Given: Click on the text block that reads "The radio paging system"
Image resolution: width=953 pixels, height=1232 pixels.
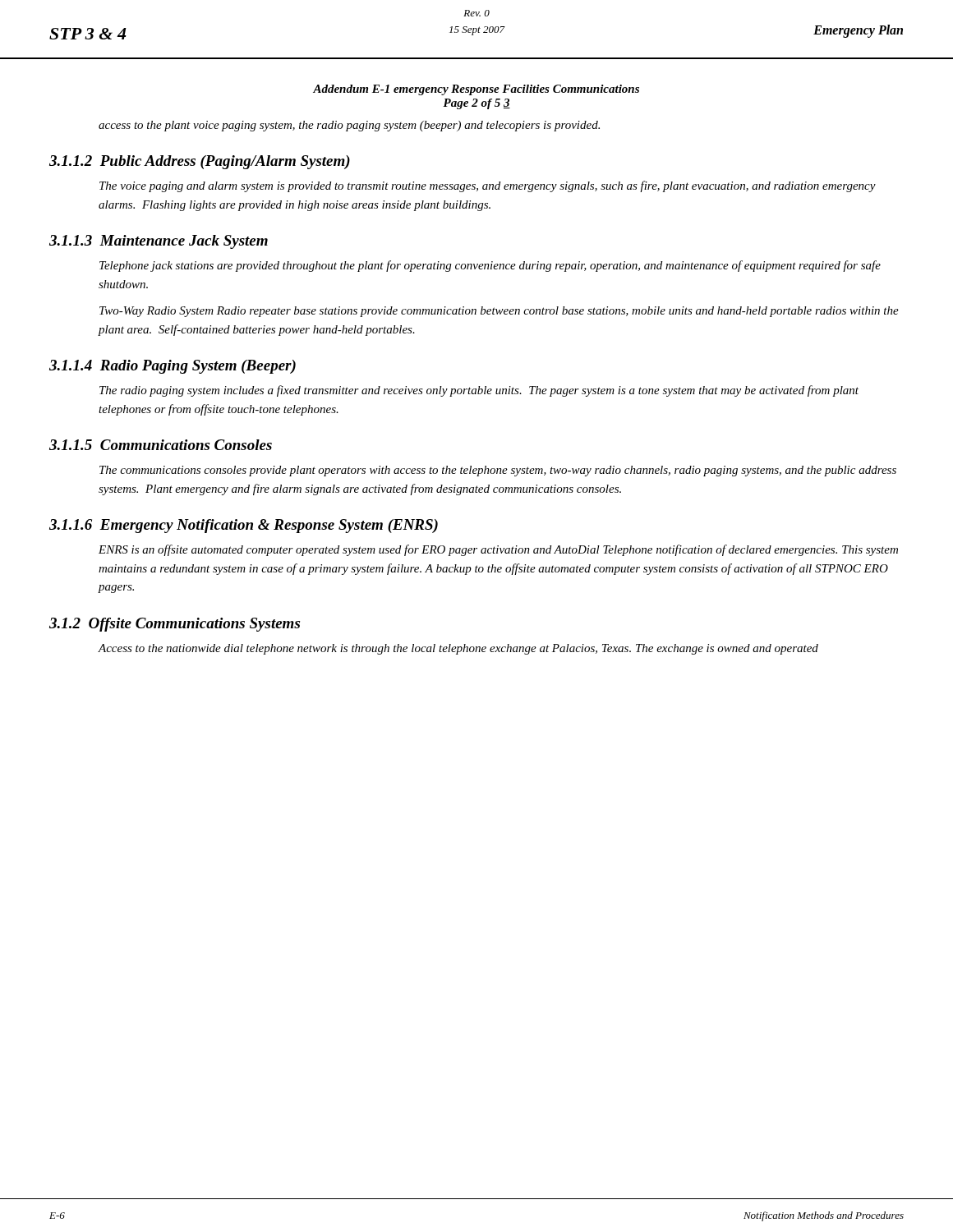Looking at the screenshot, I should point(501,400).
